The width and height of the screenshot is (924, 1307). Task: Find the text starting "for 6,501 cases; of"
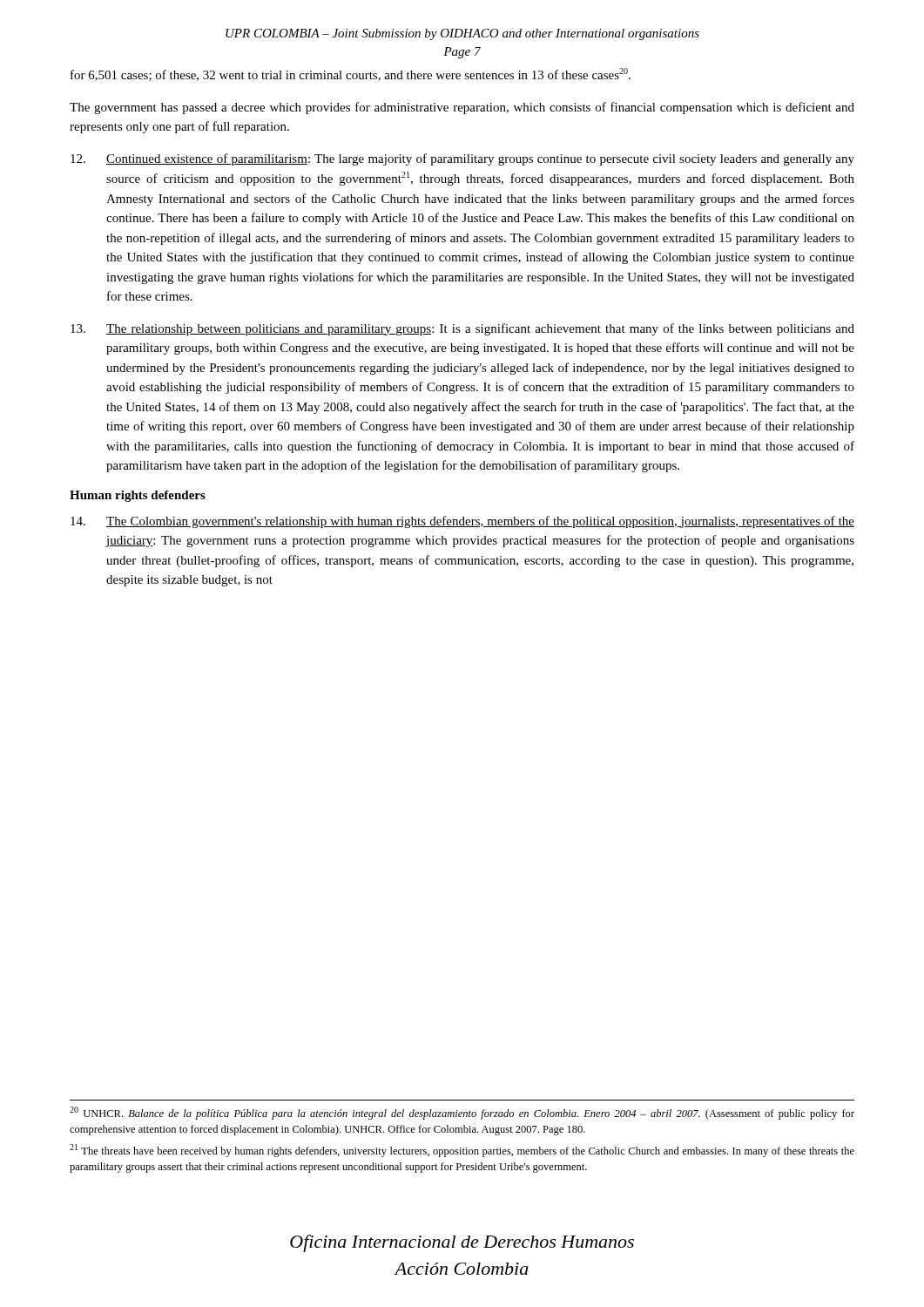[x=350, y=74]
